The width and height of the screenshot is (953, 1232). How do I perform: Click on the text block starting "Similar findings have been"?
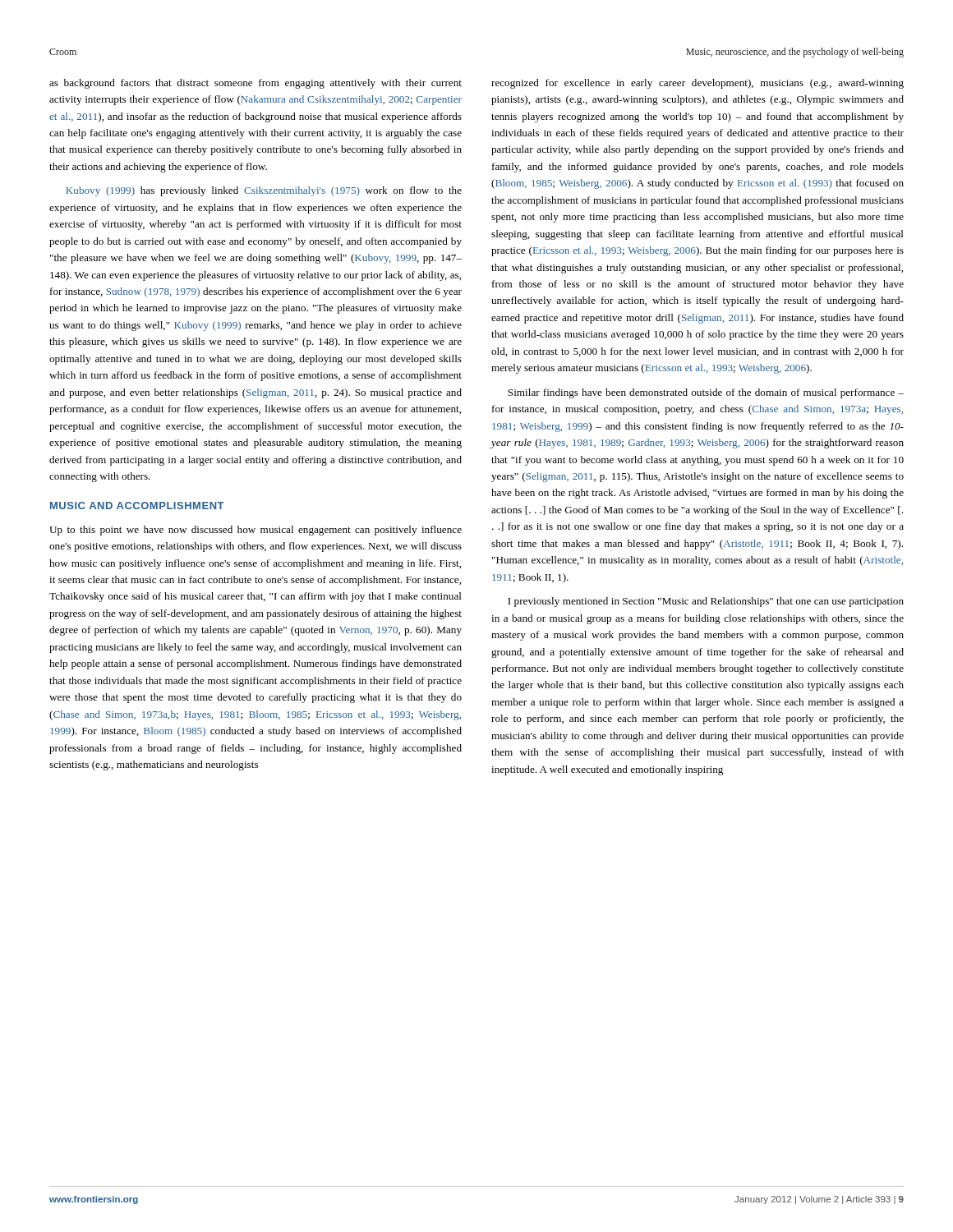[x=698, y=485]
